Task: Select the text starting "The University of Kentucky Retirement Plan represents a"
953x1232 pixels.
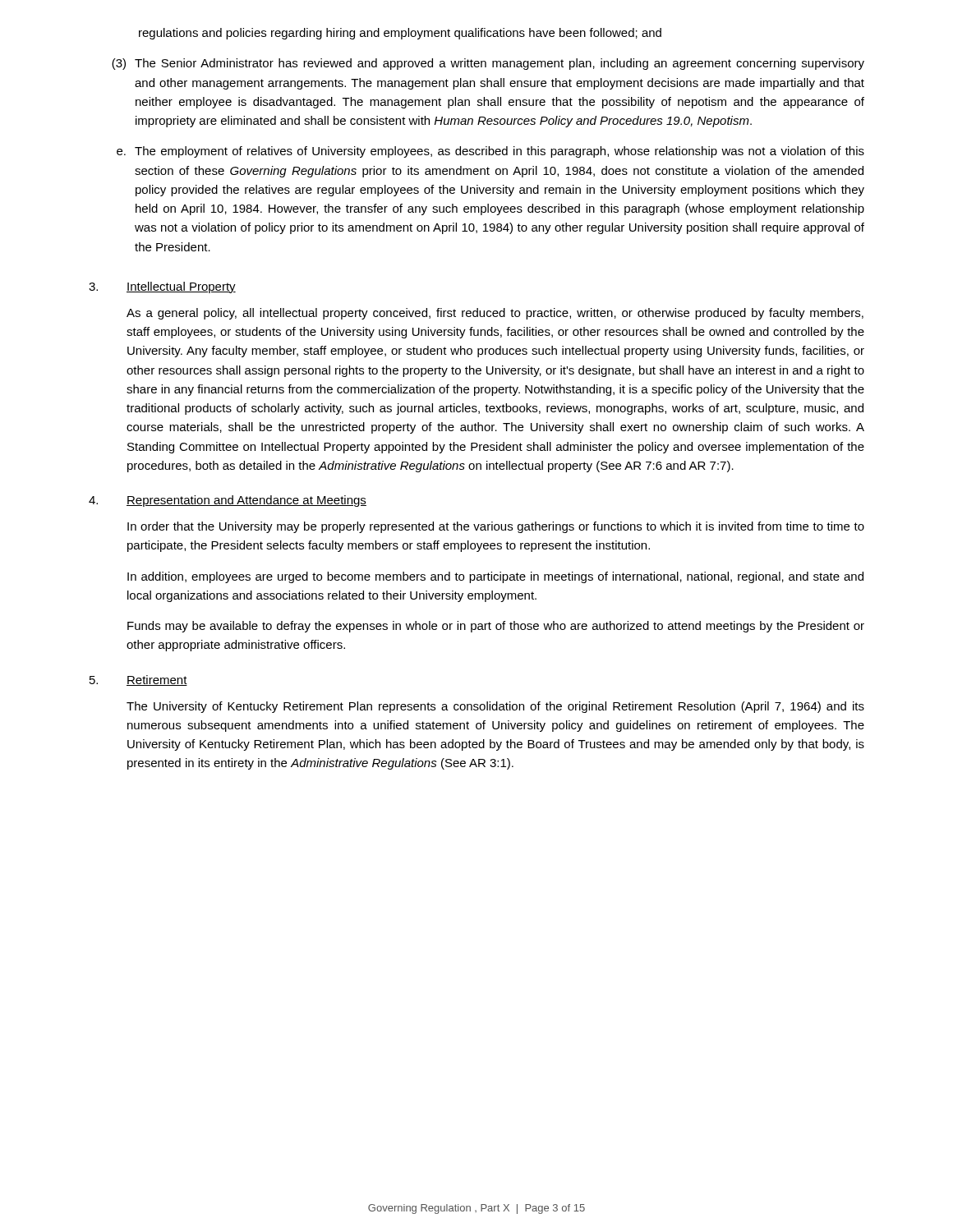Action: (x=495, y=734)
